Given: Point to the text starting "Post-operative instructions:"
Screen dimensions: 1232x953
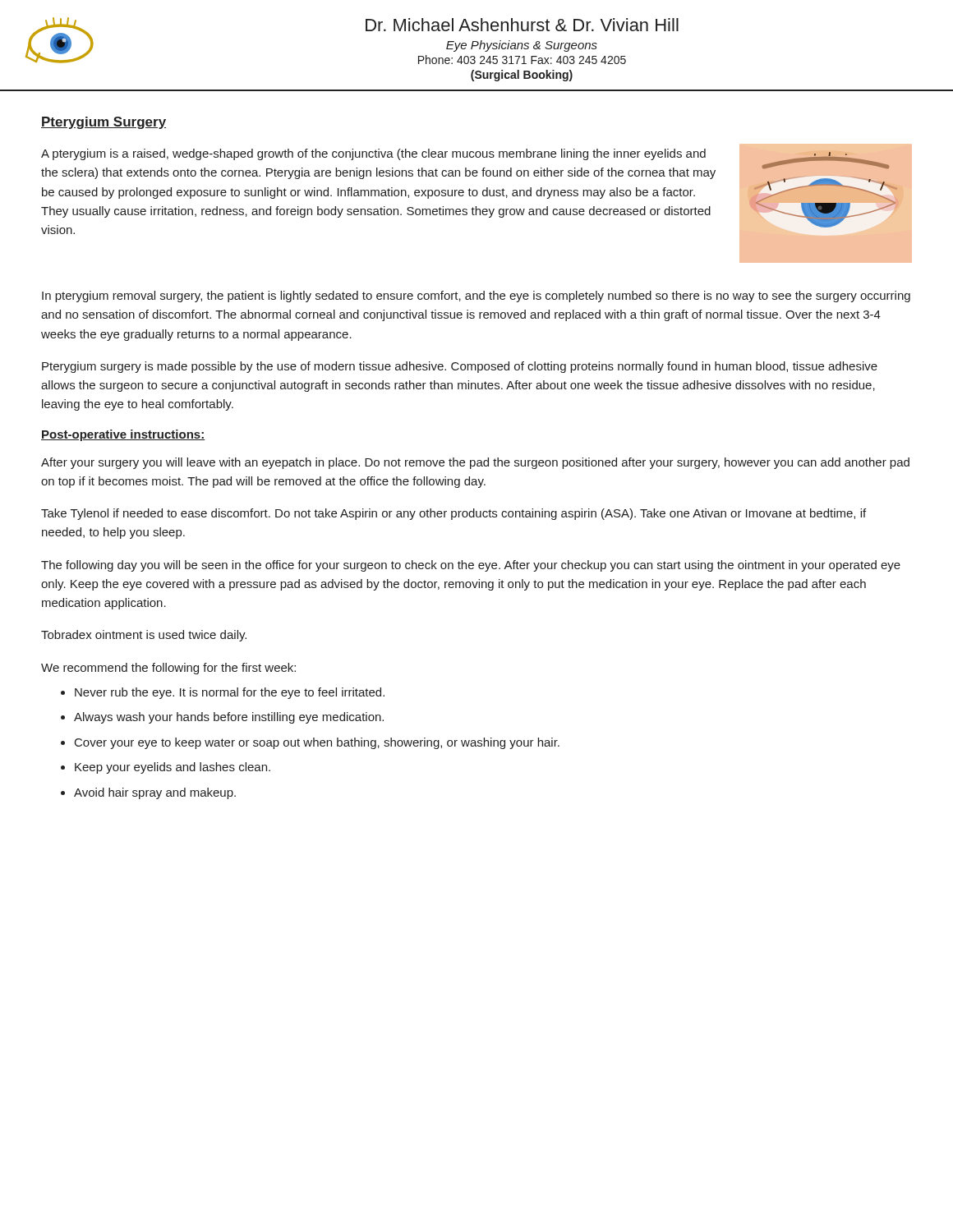Looking at the screenshot, I should pyautogui.click(x=123, y=434).
